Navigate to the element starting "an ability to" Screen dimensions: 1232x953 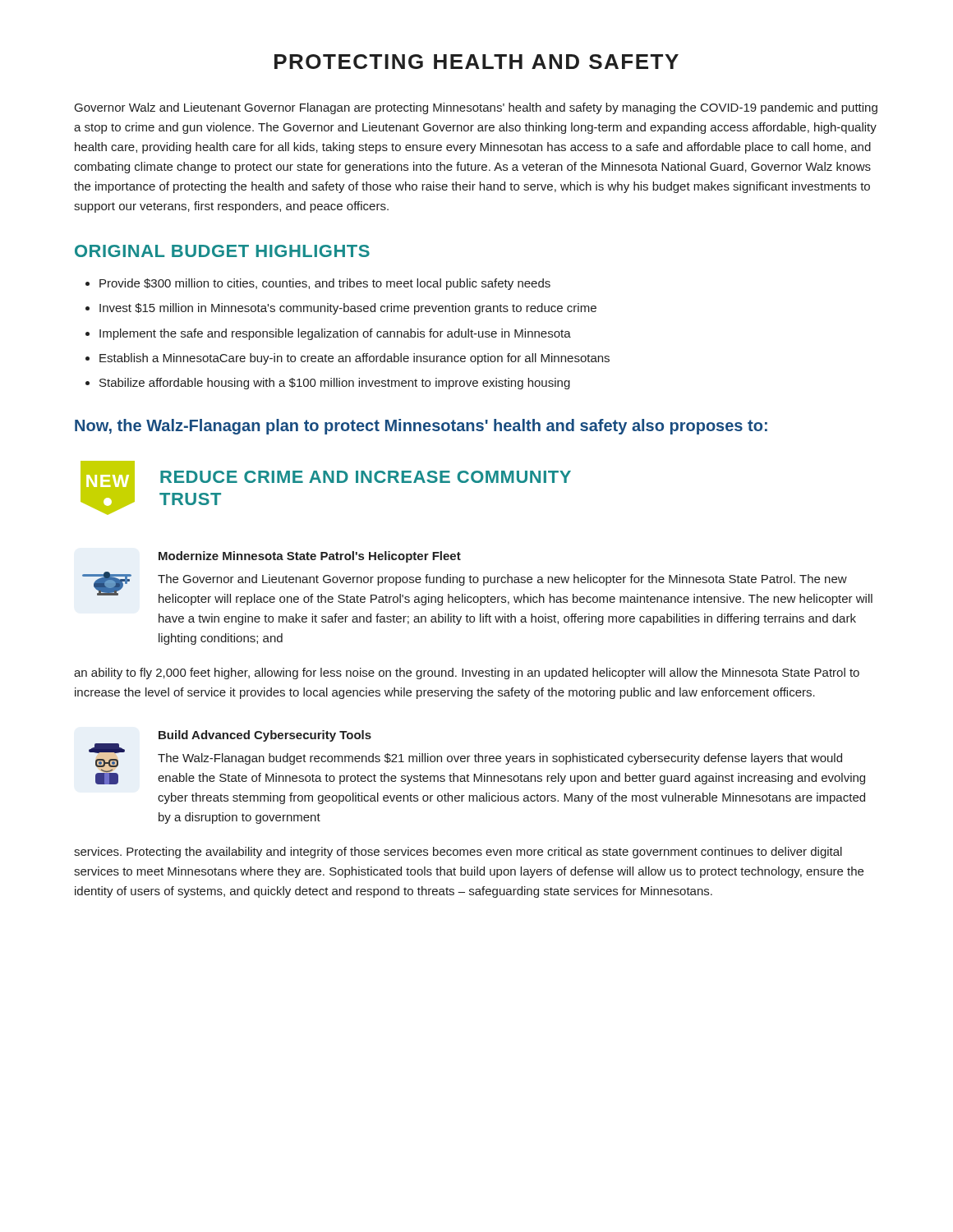pos(476,683)
